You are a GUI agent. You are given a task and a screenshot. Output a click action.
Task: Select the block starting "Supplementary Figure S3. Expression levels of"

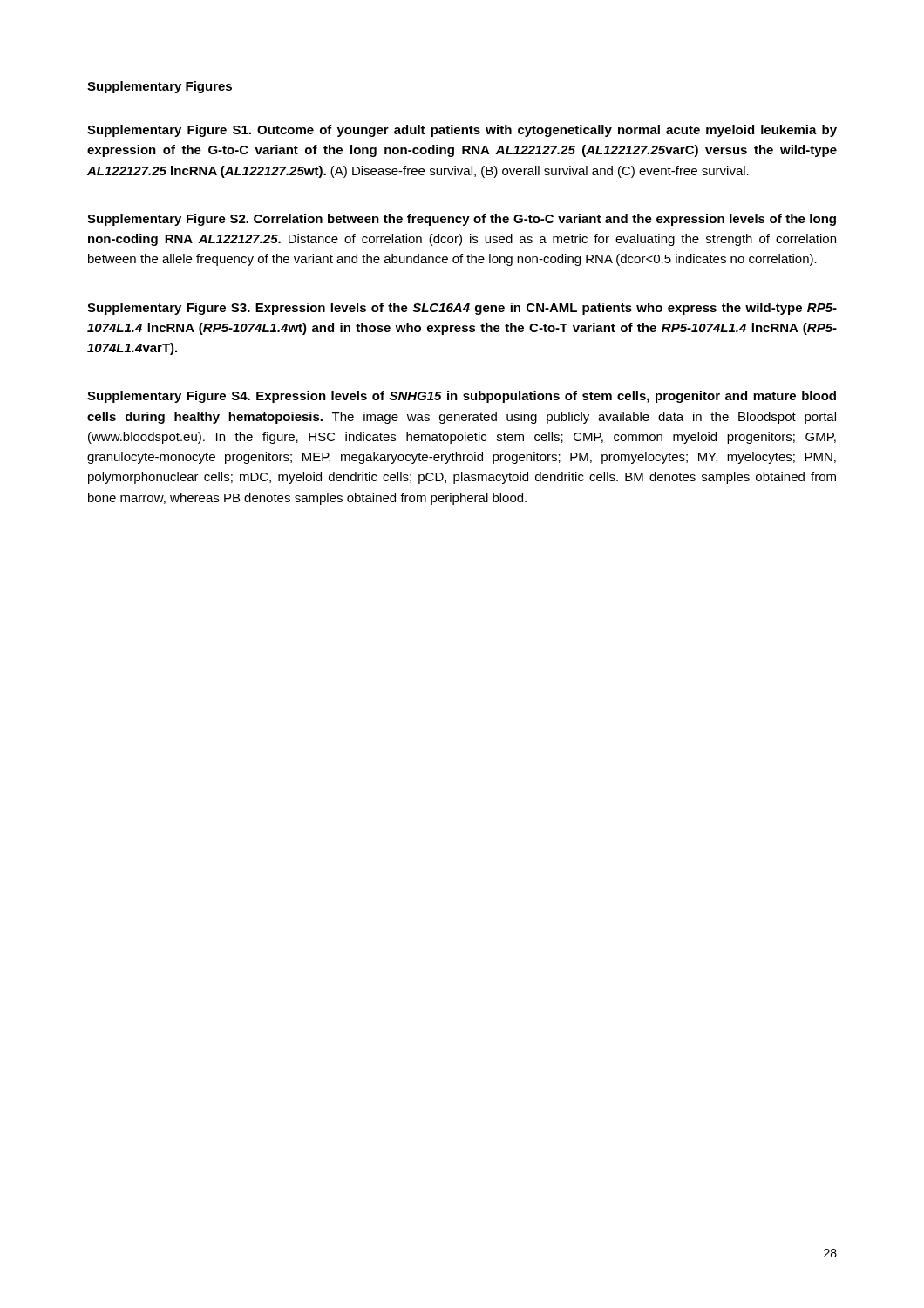(x=462, y=327)
